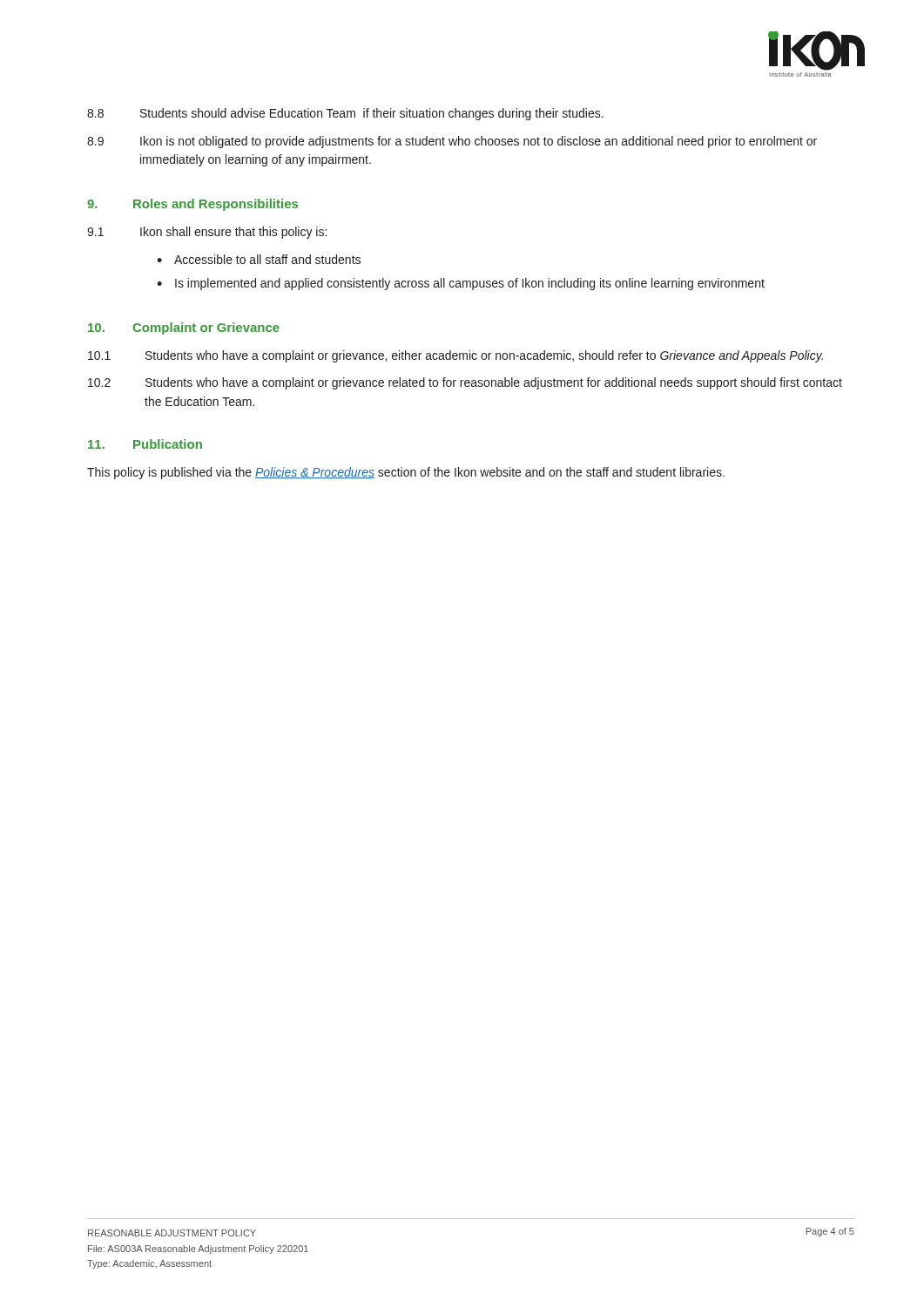This screenshot has height=1307, width=924.
Task: Select the element starting "8.8 Students should advise Education Team if"
Action: [471, 114]
